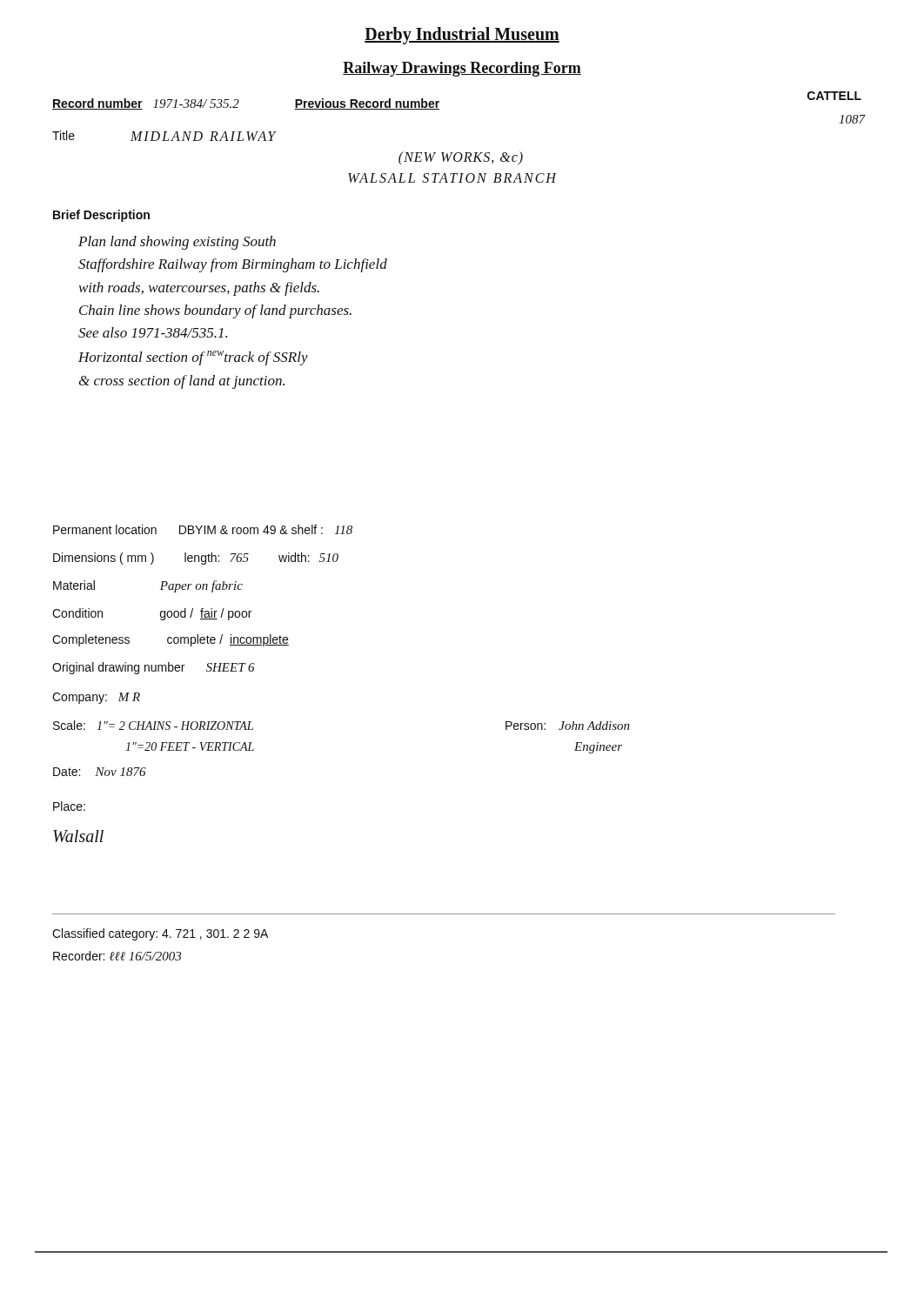Locate the text that reads "Date: Nov 1876"
The width and height of the screenshot is (924, 1305).
[x=99, y=771]
